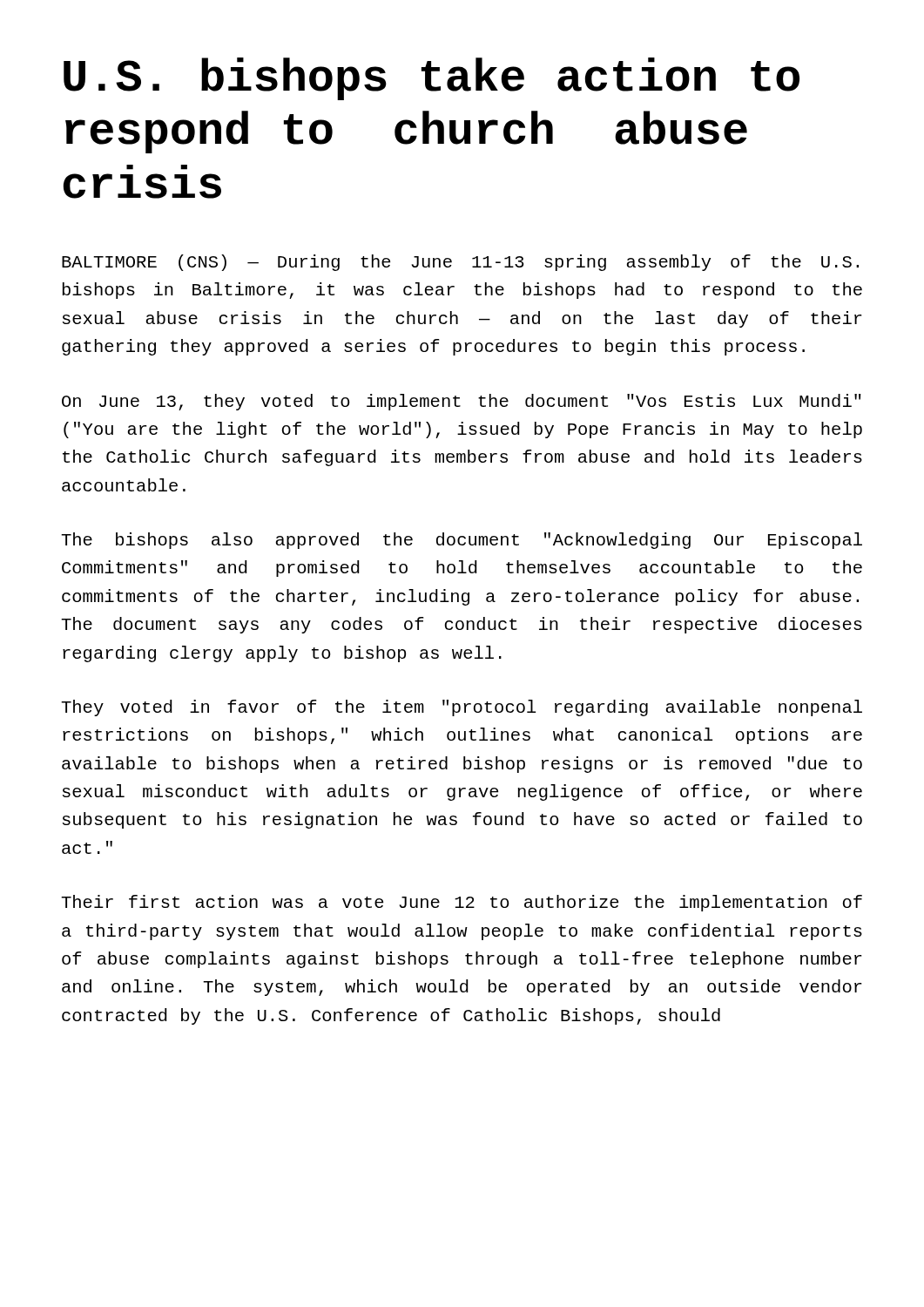Navigate to the text starting "The bishops also approved the"
This screenshot has width=924, height=1307.
tap(462, 597)
